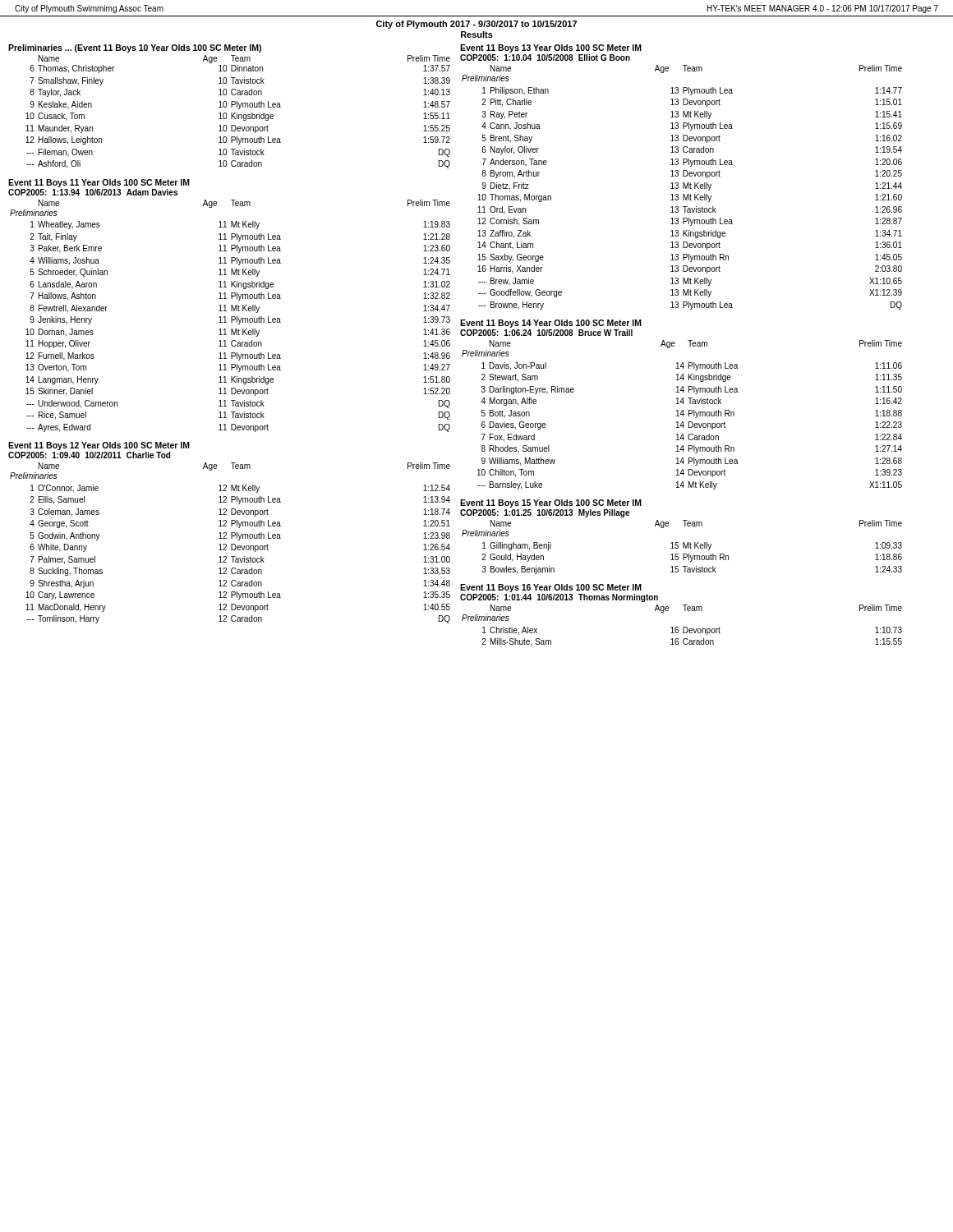
Task: Select the table that reads "Chilton, Tom"
Action: click(682, 405)
